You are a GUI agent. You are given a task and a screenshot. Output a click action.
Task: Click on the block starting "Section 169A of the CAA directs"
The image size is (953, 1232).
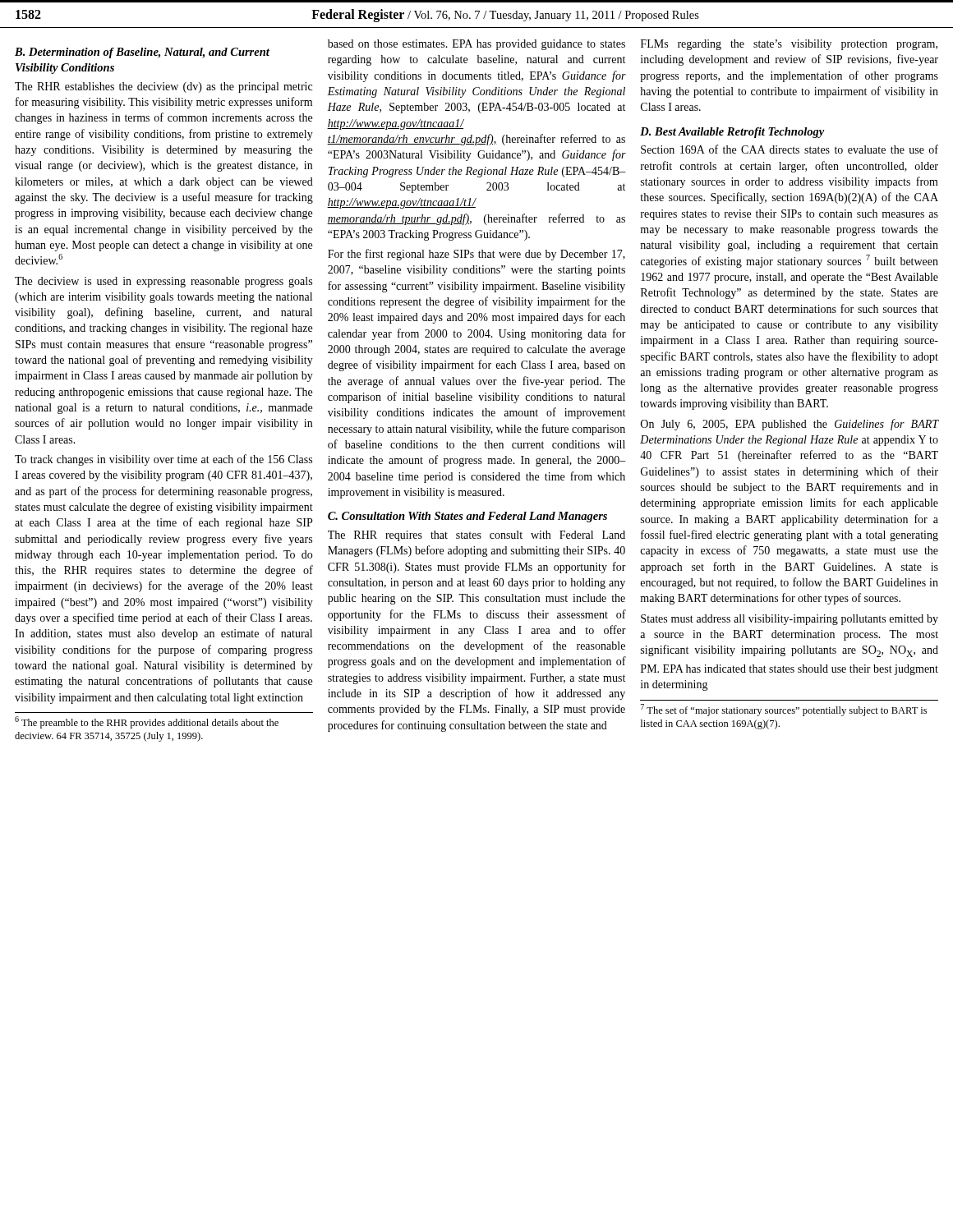click(789, 277)
